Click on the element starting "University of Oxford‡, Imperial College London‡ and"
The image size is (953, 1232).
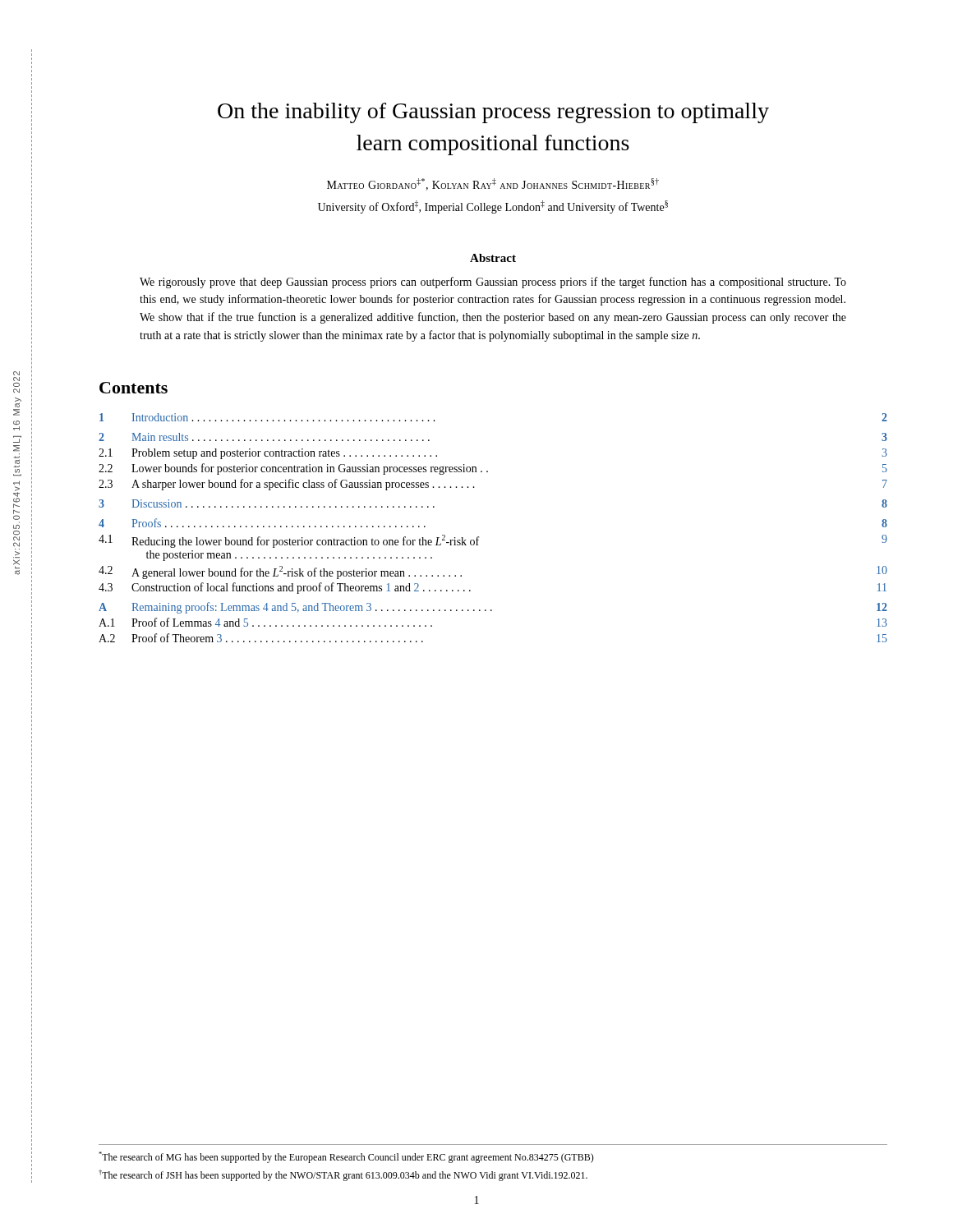tap(493, 206)
